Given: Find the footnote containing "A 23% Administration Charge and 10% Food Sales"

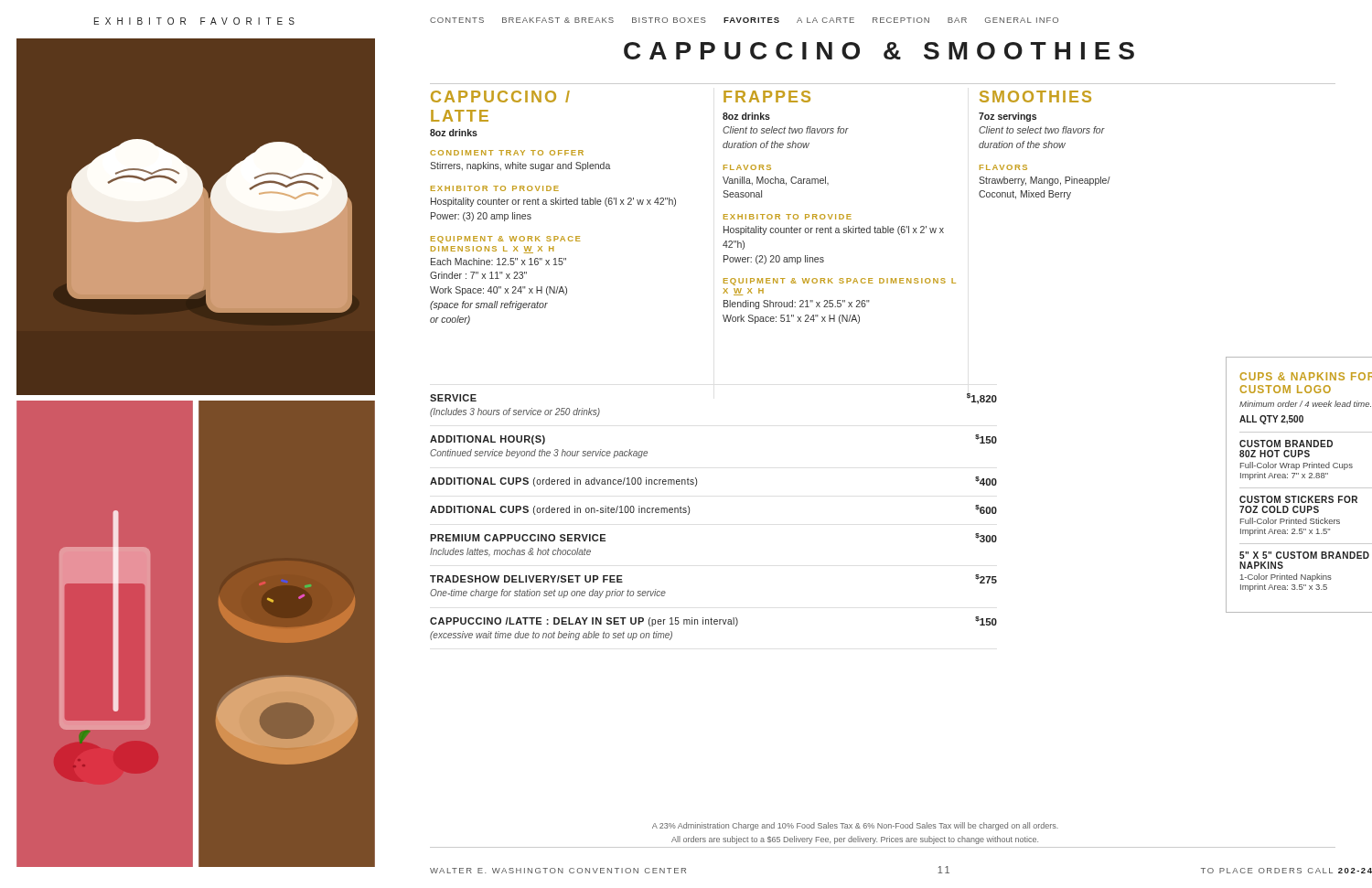Looking at the screenshot, I should pyautogui.click(x=855, y=833).
